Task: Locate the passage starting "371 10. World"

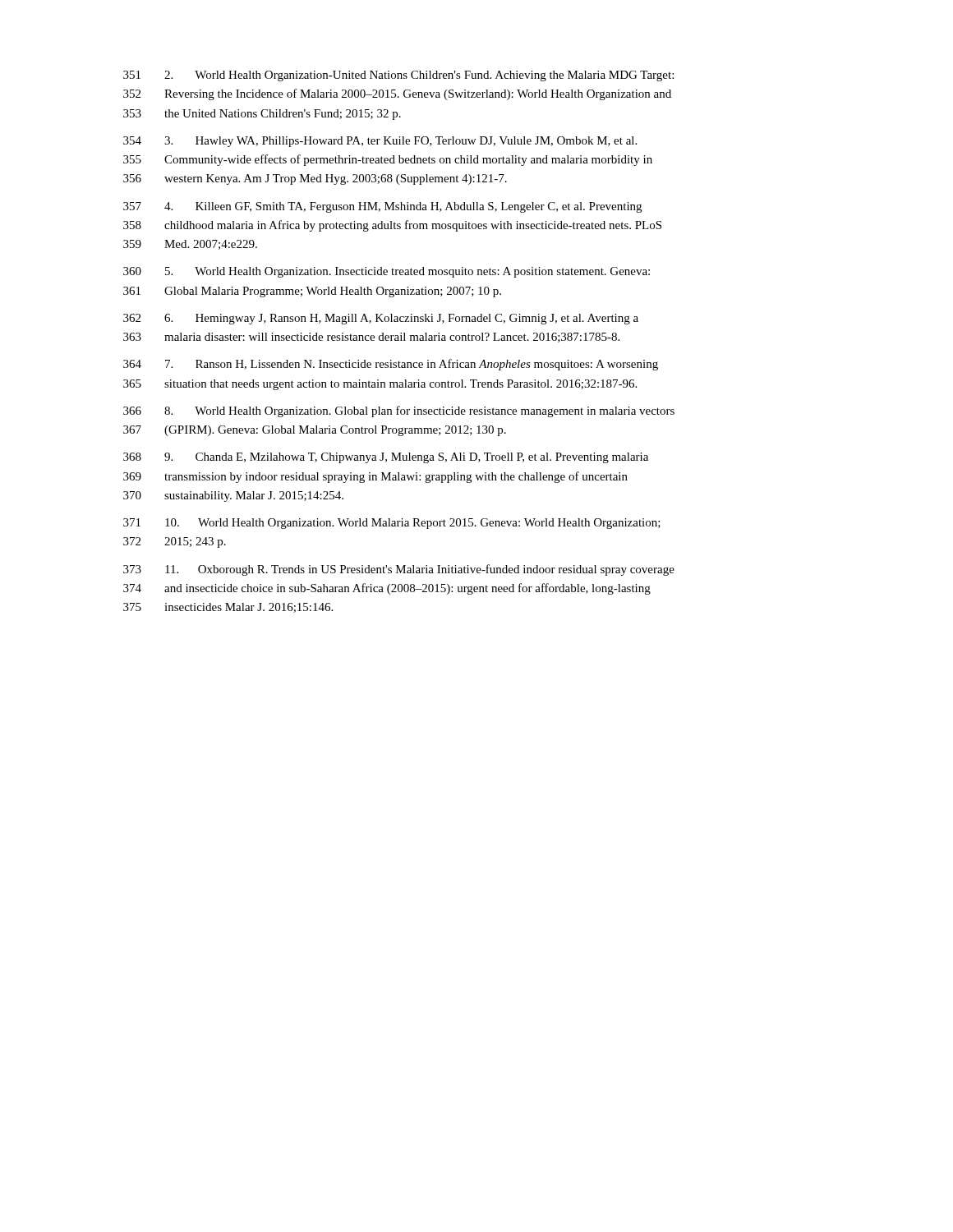Action: point(476,532)
